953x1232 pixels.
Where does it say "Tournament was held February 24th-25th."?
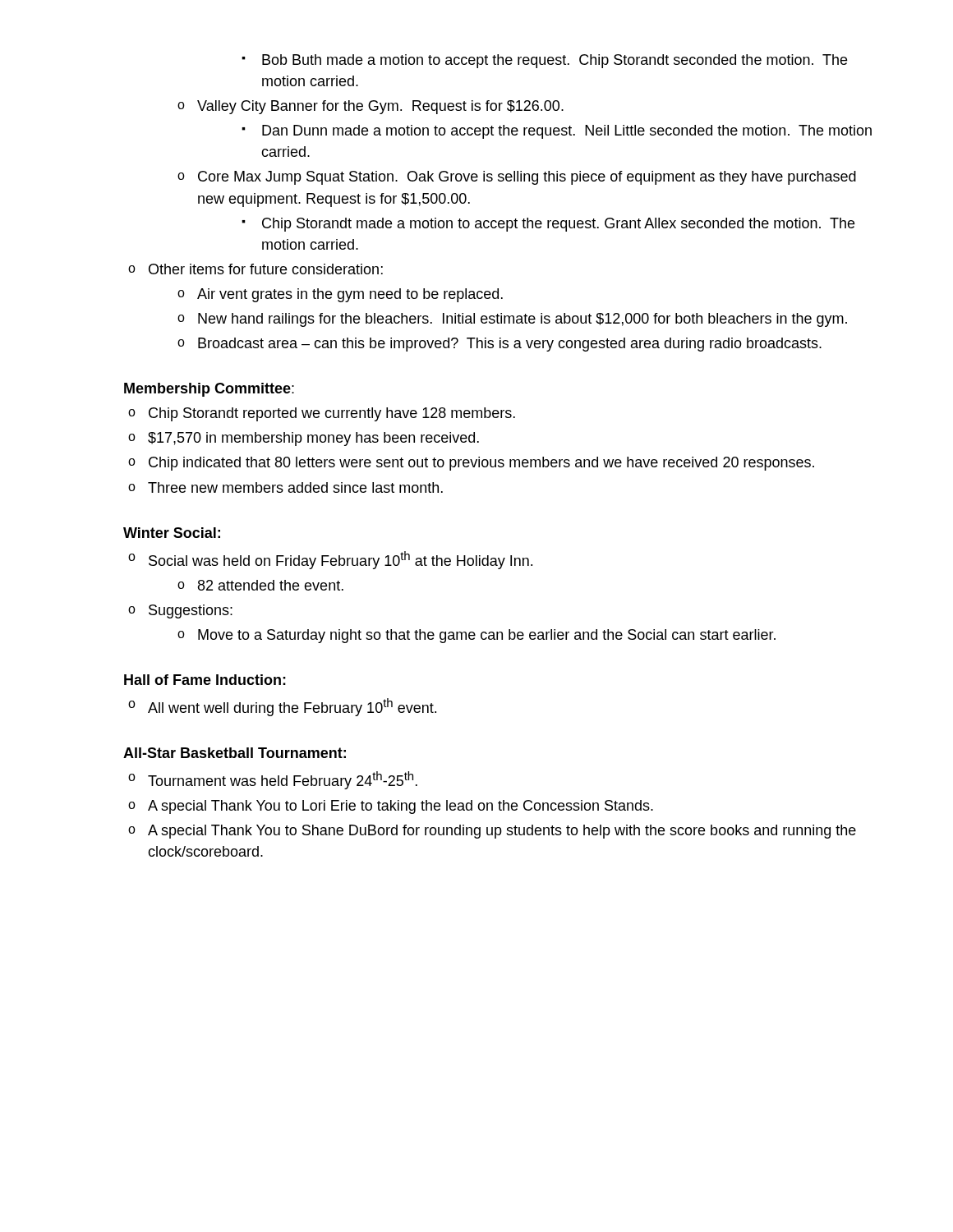click(x=273, y=780)
